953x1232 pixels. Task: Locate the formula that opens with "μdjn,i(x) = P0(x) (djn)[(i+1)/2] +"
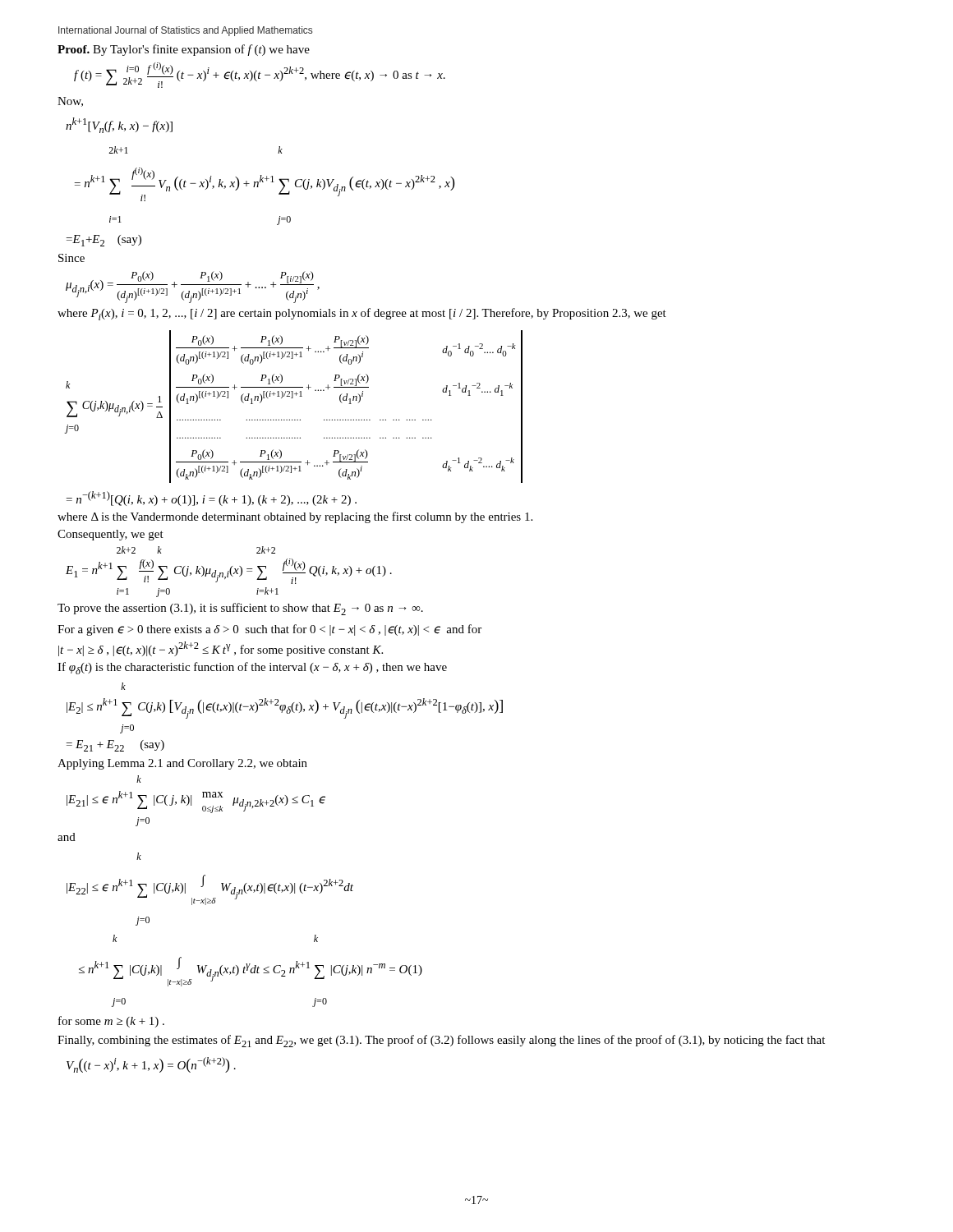point(193,286)
